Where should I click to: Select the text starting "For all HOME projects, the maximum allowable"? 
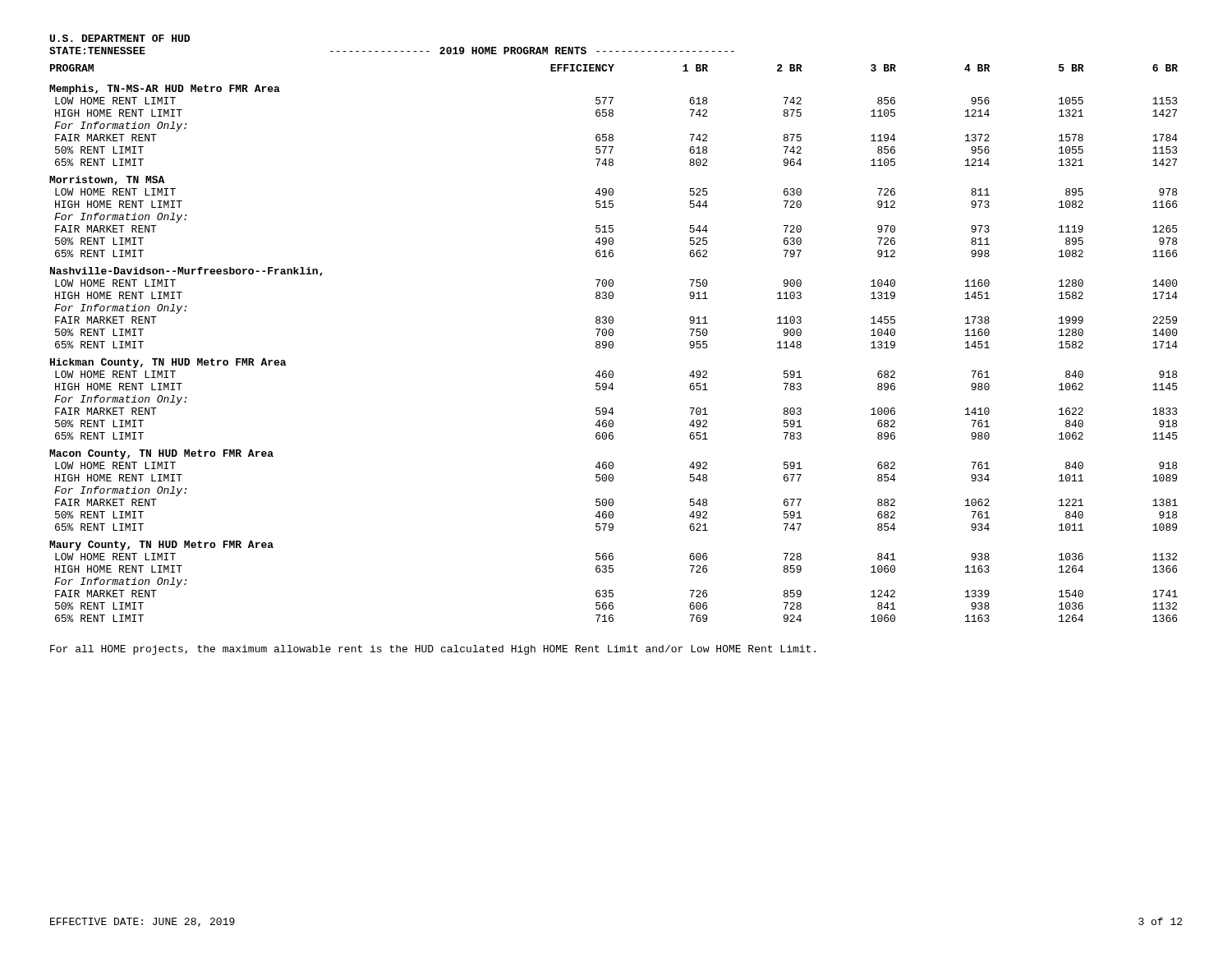(434, 649)
